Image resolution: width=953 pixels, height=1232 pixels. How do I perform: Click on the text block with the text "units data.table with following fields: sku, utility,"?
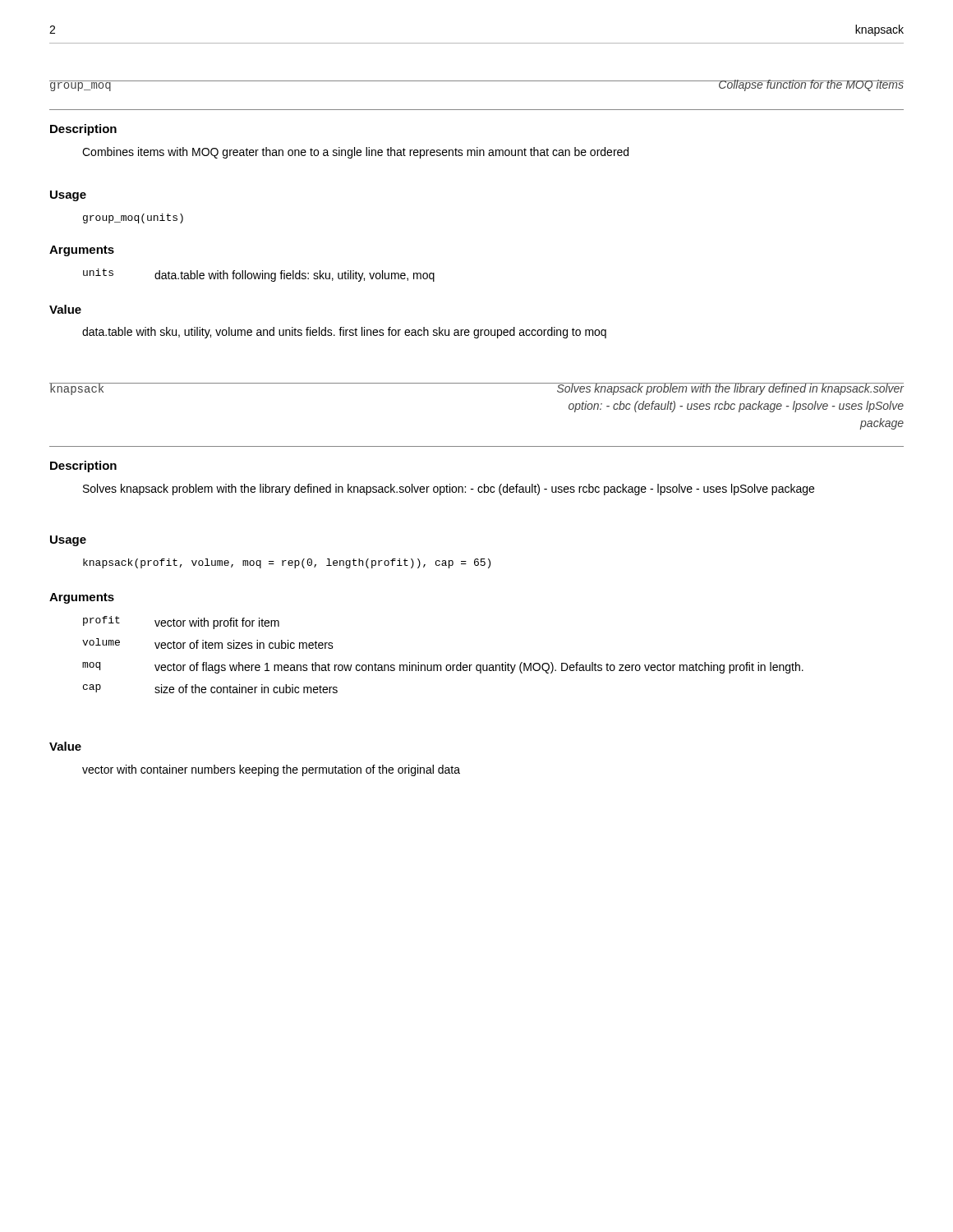259,275
